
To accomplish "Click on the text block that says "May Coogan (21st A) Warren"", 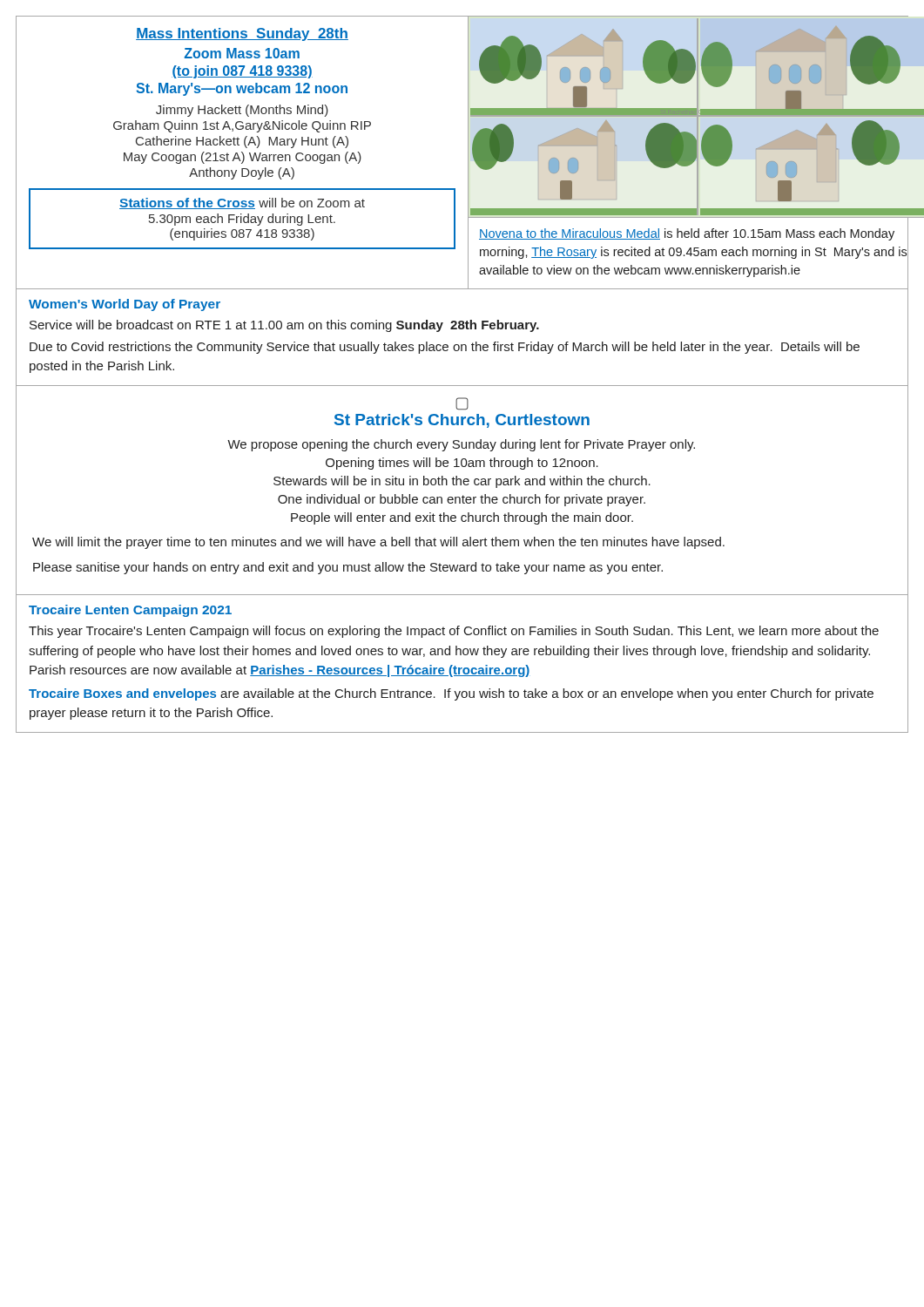I will tap(242, 156).
